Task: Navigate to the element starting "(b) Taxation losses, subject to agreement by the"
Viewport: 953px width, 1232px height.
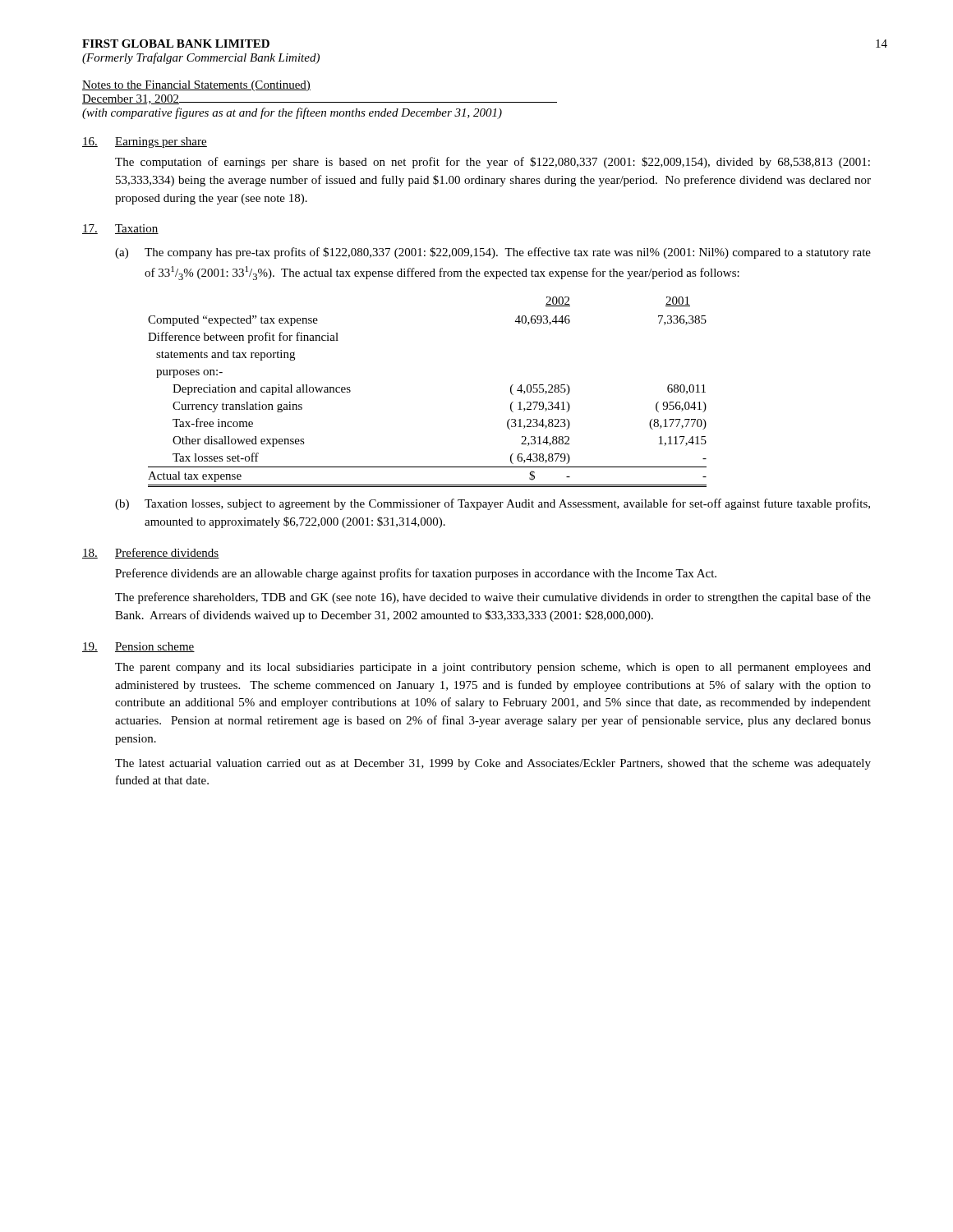Action: 493,513
